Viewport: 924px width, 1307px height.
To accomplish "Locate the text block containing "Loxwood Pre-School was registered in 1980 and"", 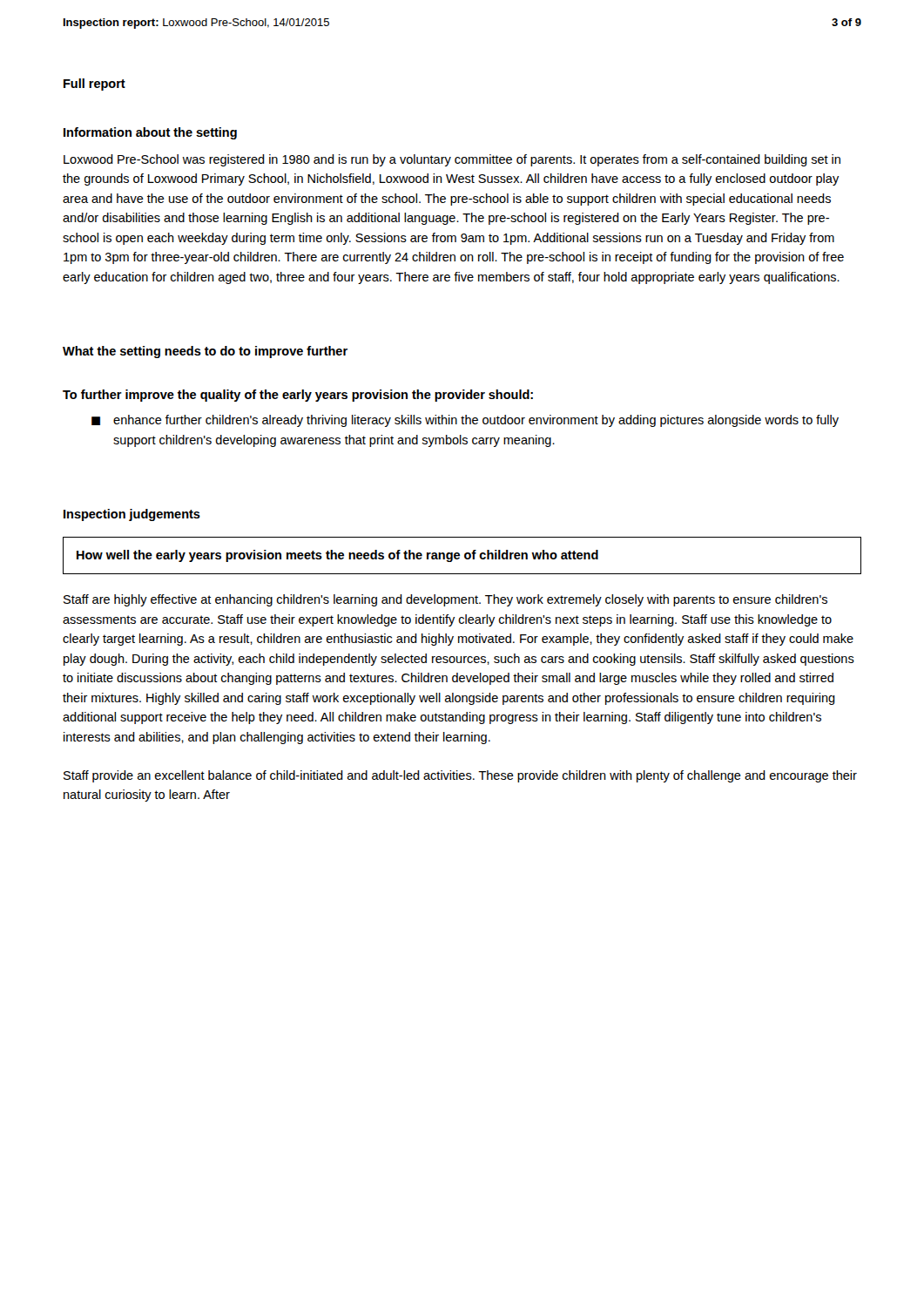I will [453, 218].
